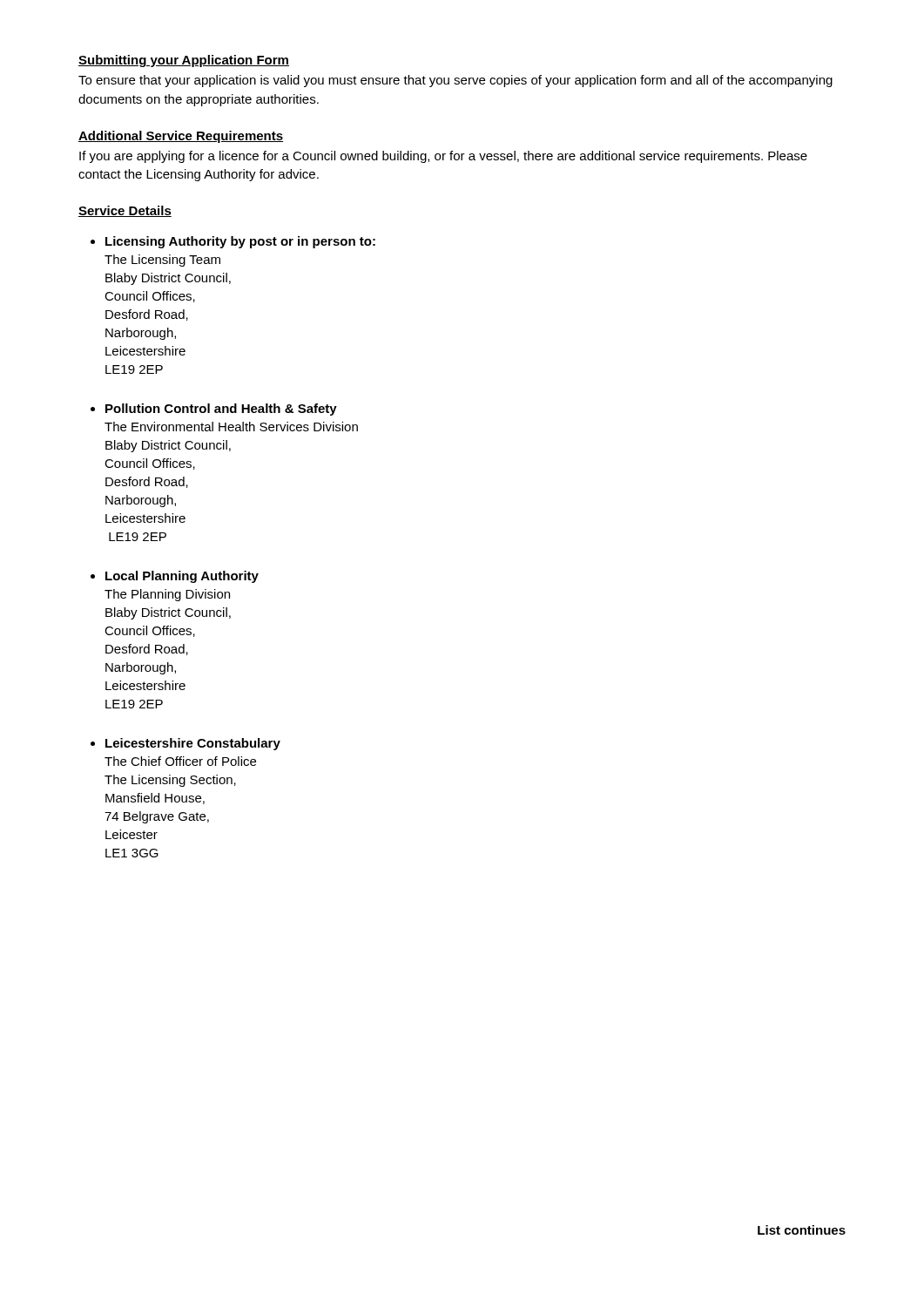Viewport: 924px width, 1307px height.
Task: Where is the passage that starts "Pollution Control and Health & Safety"?
Action: tap(221, 410)
